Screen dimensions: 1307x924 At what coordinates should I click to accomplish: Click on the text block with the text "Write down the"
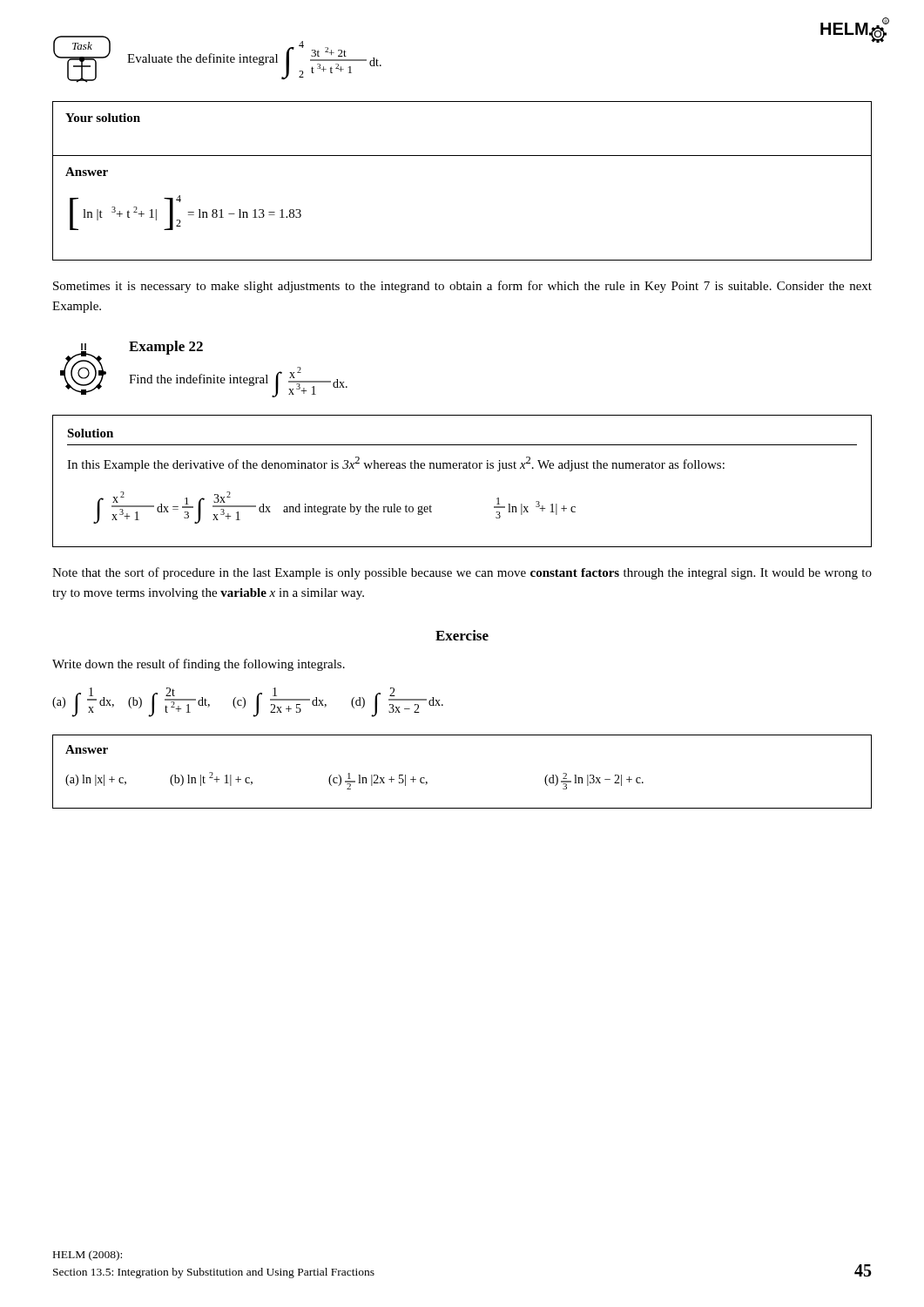199,664
